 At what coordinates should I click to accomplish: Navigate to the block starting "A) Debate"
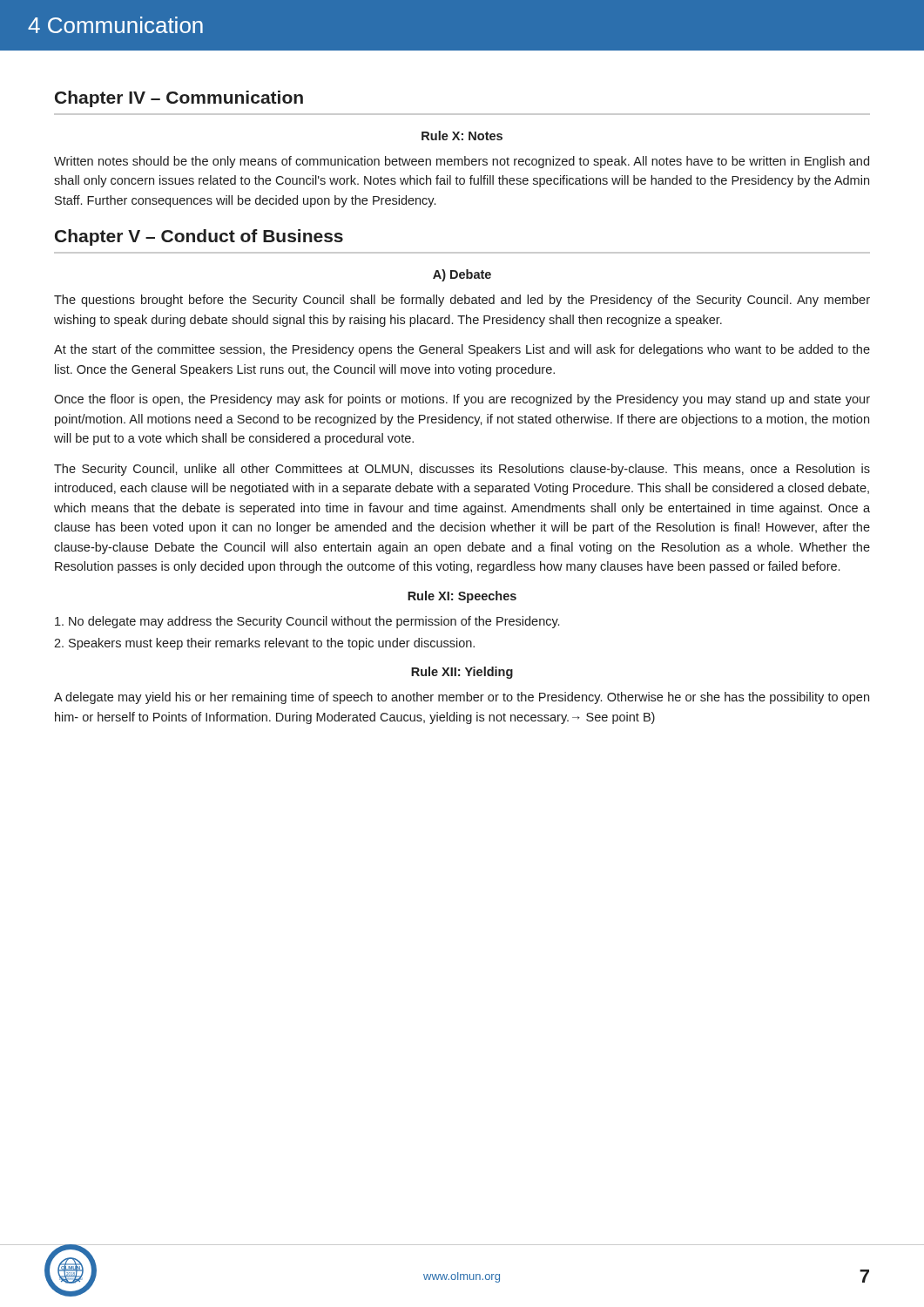pos(462,275)
